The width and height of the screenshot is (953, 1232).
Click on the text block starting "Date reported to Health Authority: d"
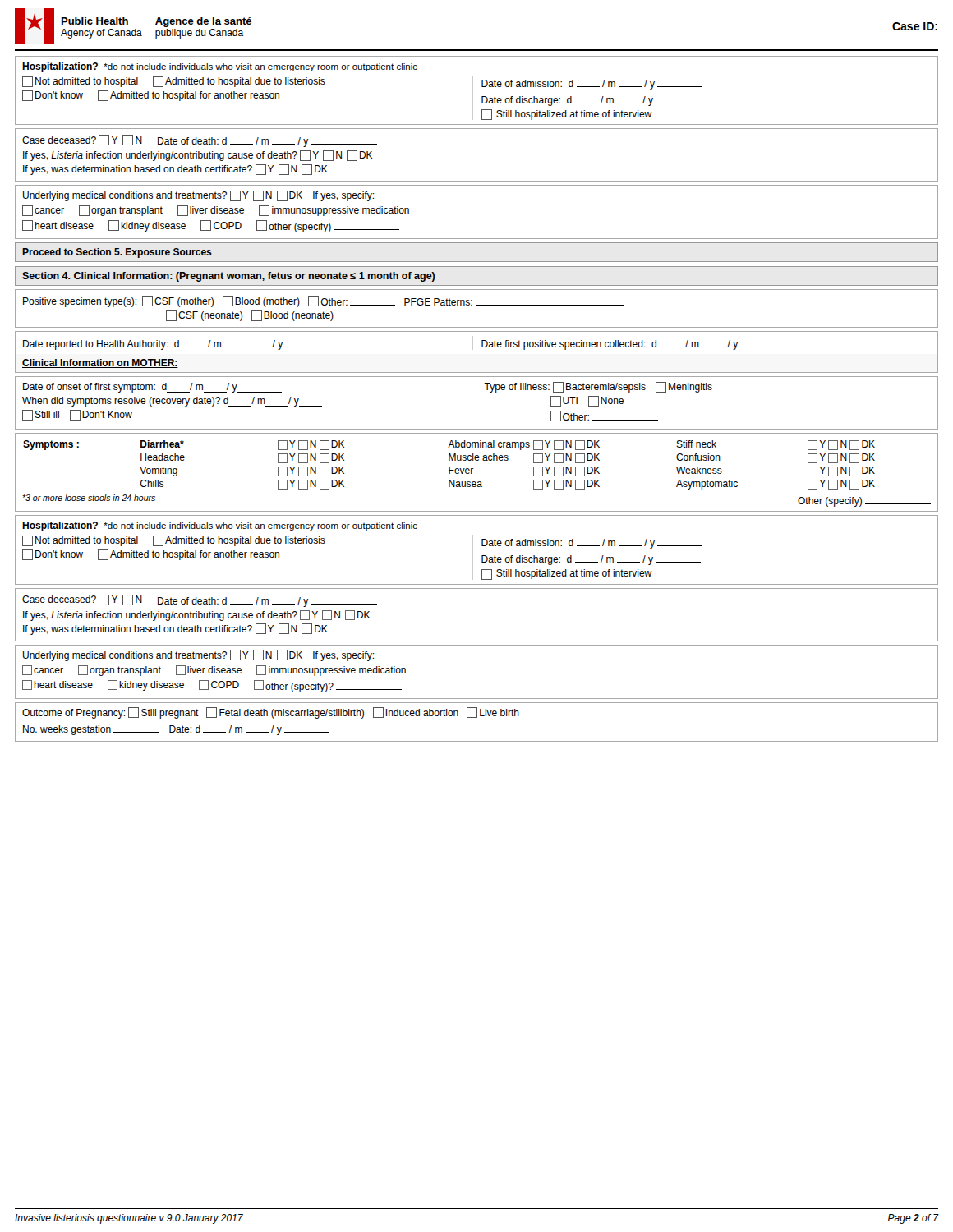pos(476,343)
